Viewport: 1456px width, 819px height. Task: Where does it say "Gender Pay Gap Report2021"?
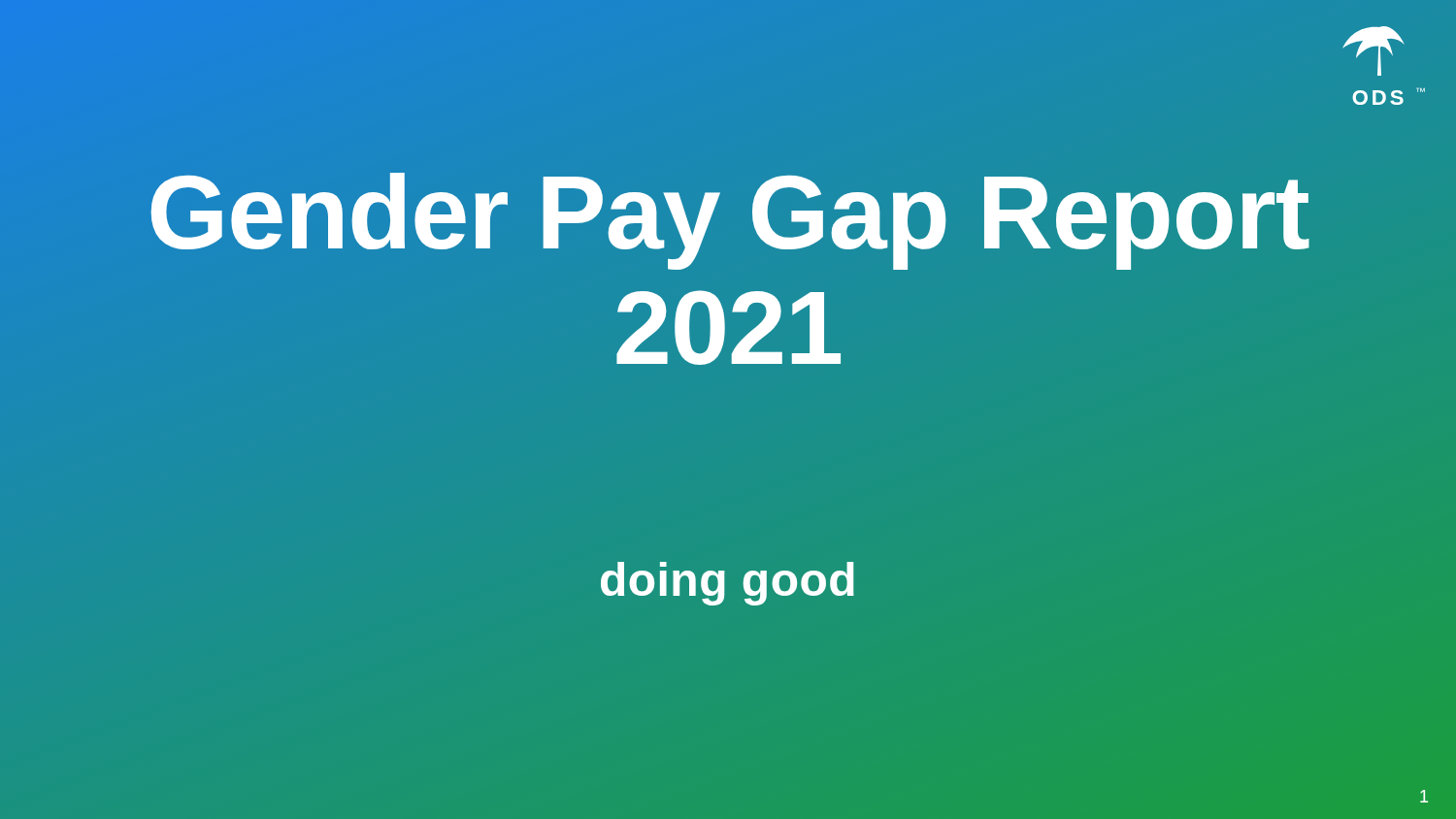[728, 271]
